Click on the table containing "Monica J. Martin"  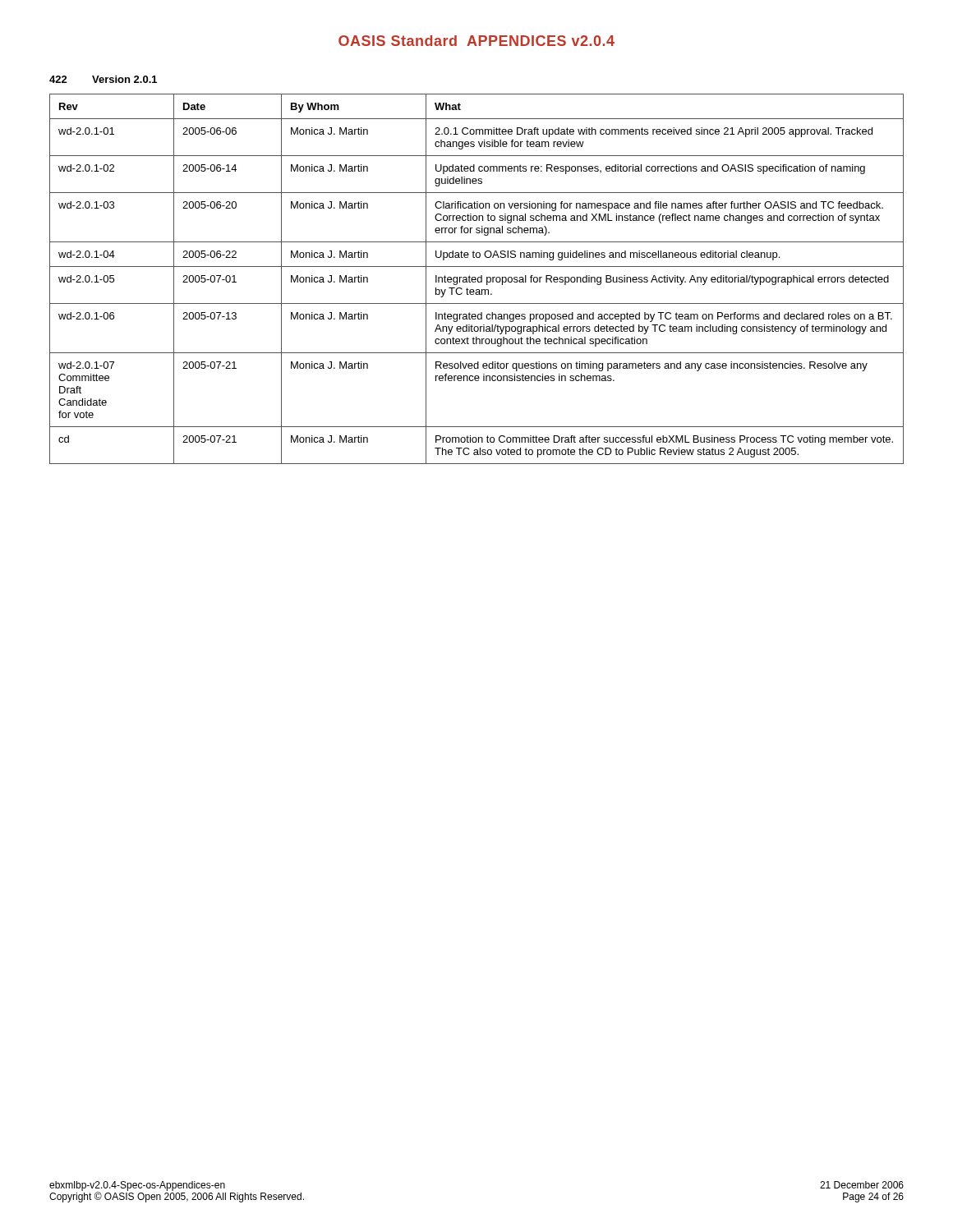pyautogui.click(x=476, y=279)
